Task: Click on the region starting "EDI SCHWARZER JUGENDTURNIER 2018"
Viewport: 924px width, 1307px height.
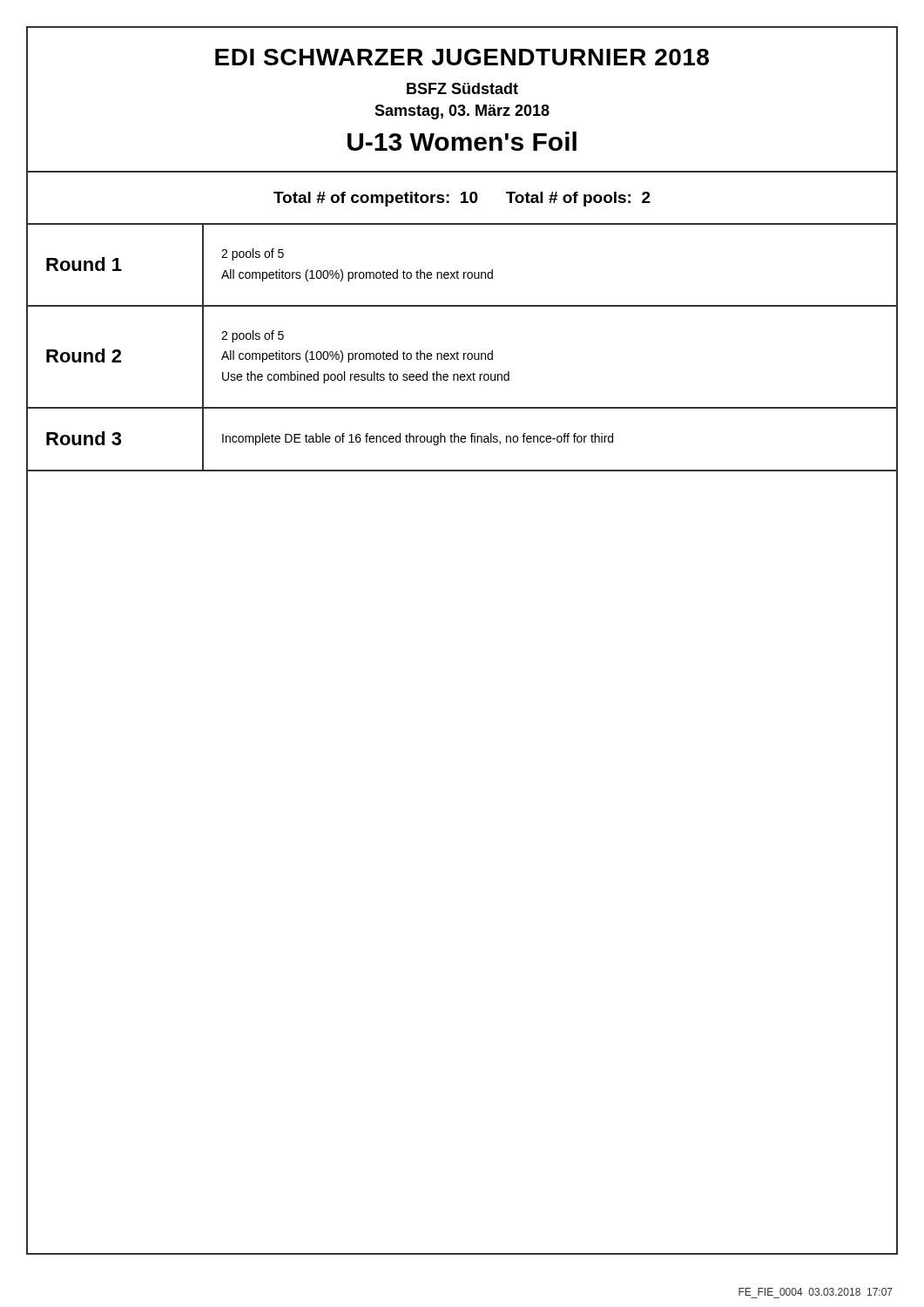Action: coord(462,57)
